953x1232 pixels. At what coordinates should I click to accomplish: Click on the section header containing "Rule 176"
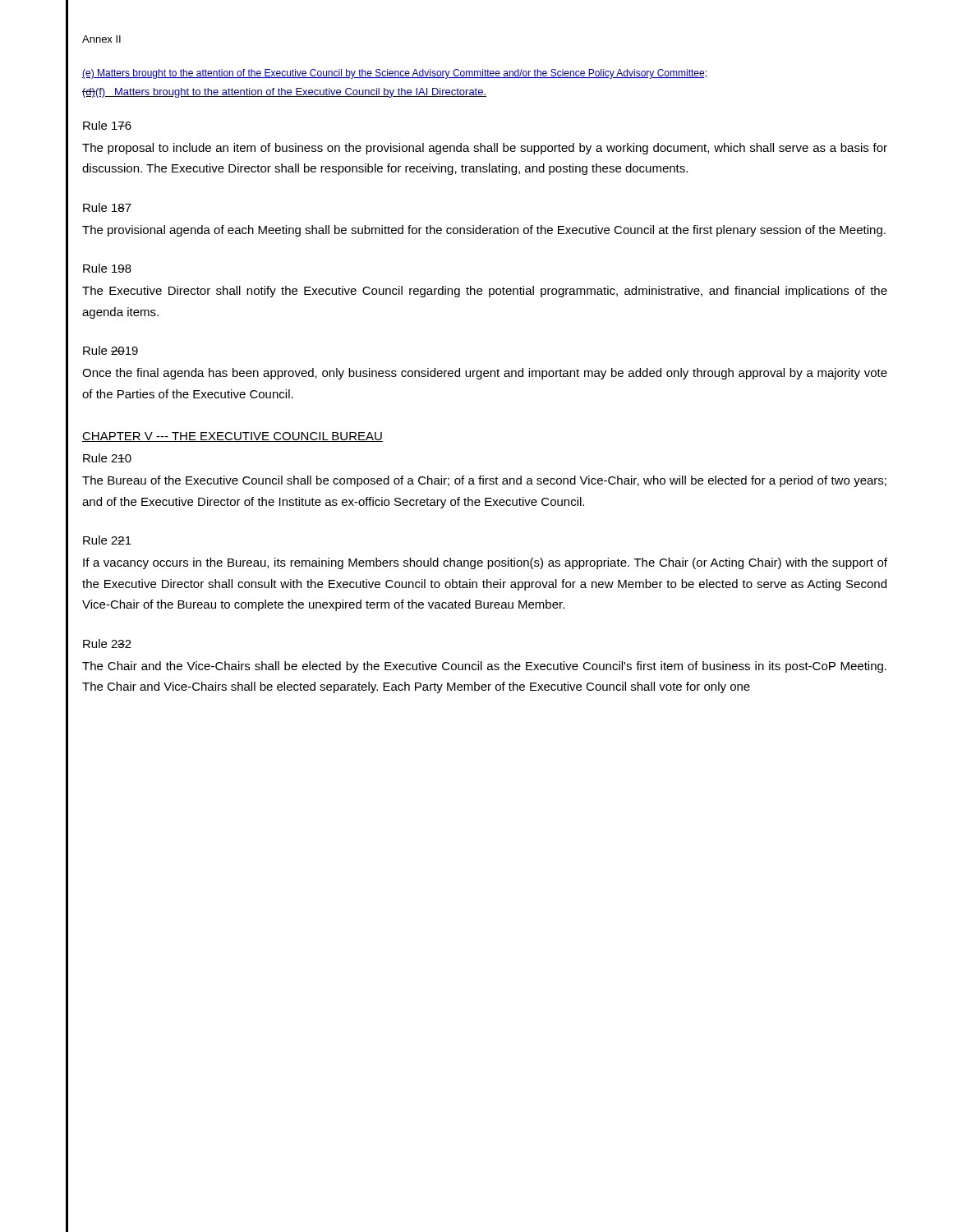coord(107,125)
